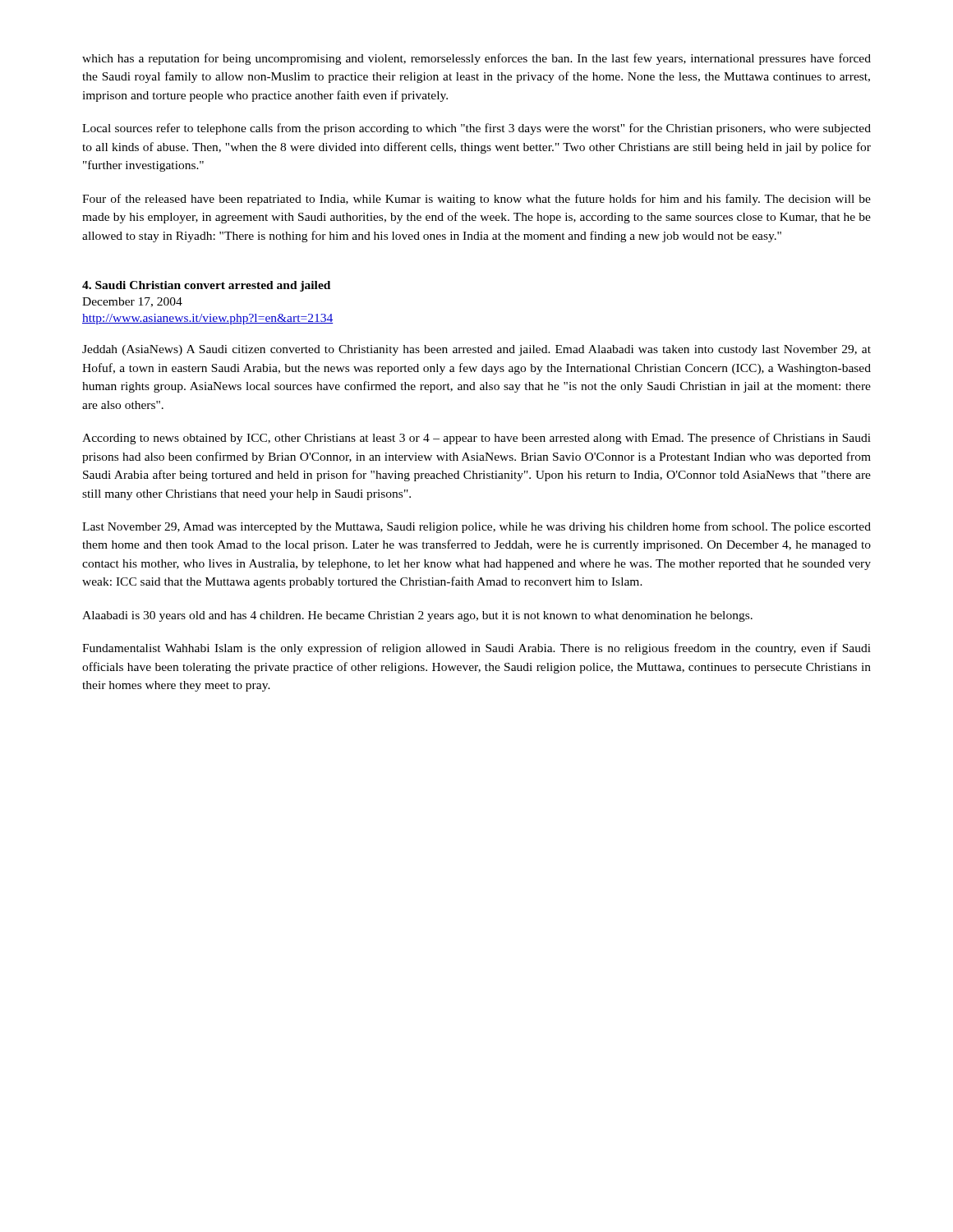The height and width of the screenshot is (1232, 953).
Task: Click on the text containing "December 17, 2004"
Action: pos(132,301)
